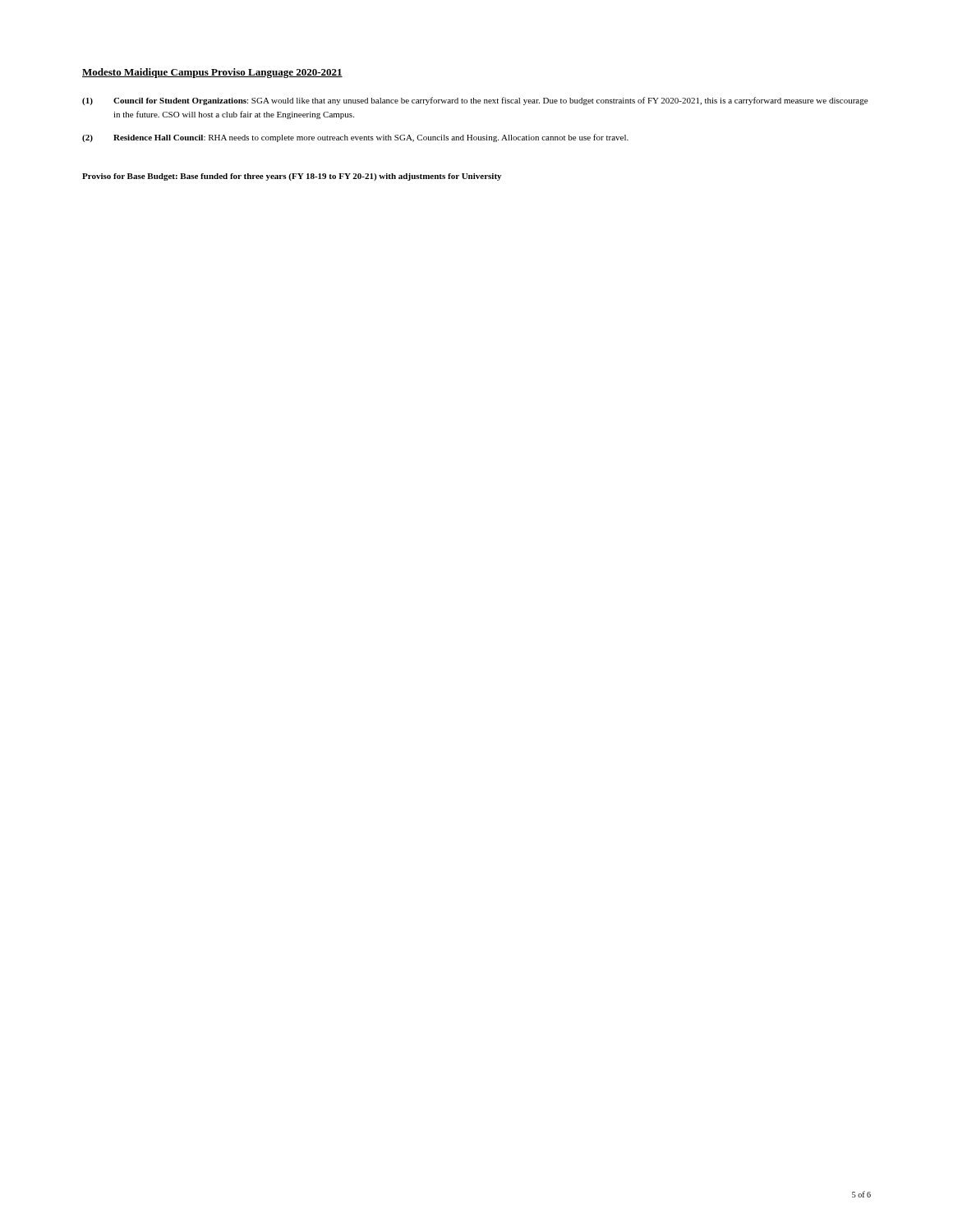This screenshot has height=1232, width=953.
Task: Locate the passage starting "Modesto Maidique Campus Proviso Language"
Action: (212, 72)
